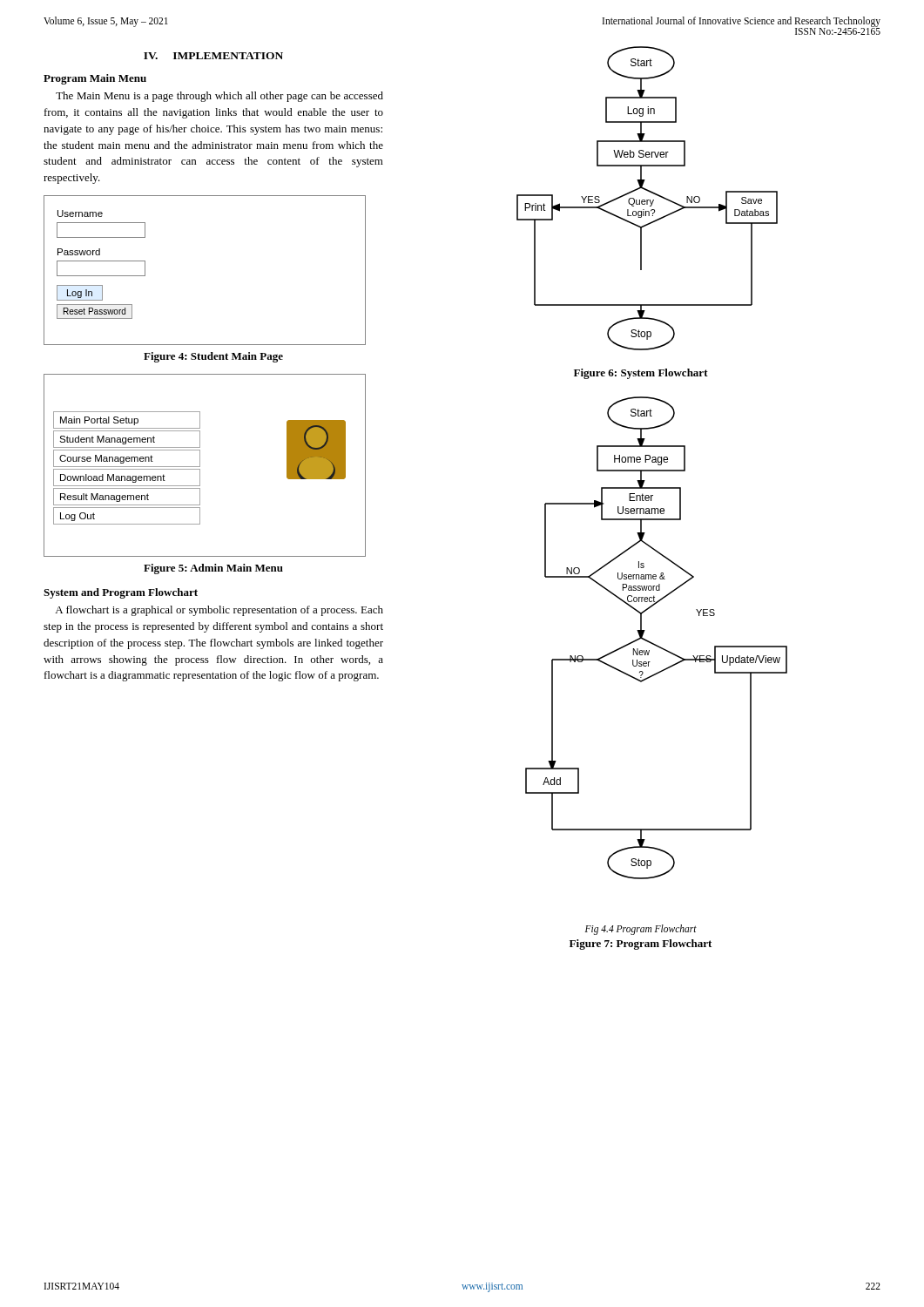Click on the text starting "Figure 4: Student Main Page"
This screenshot has width=924, height=1307.
click(213, 356)
